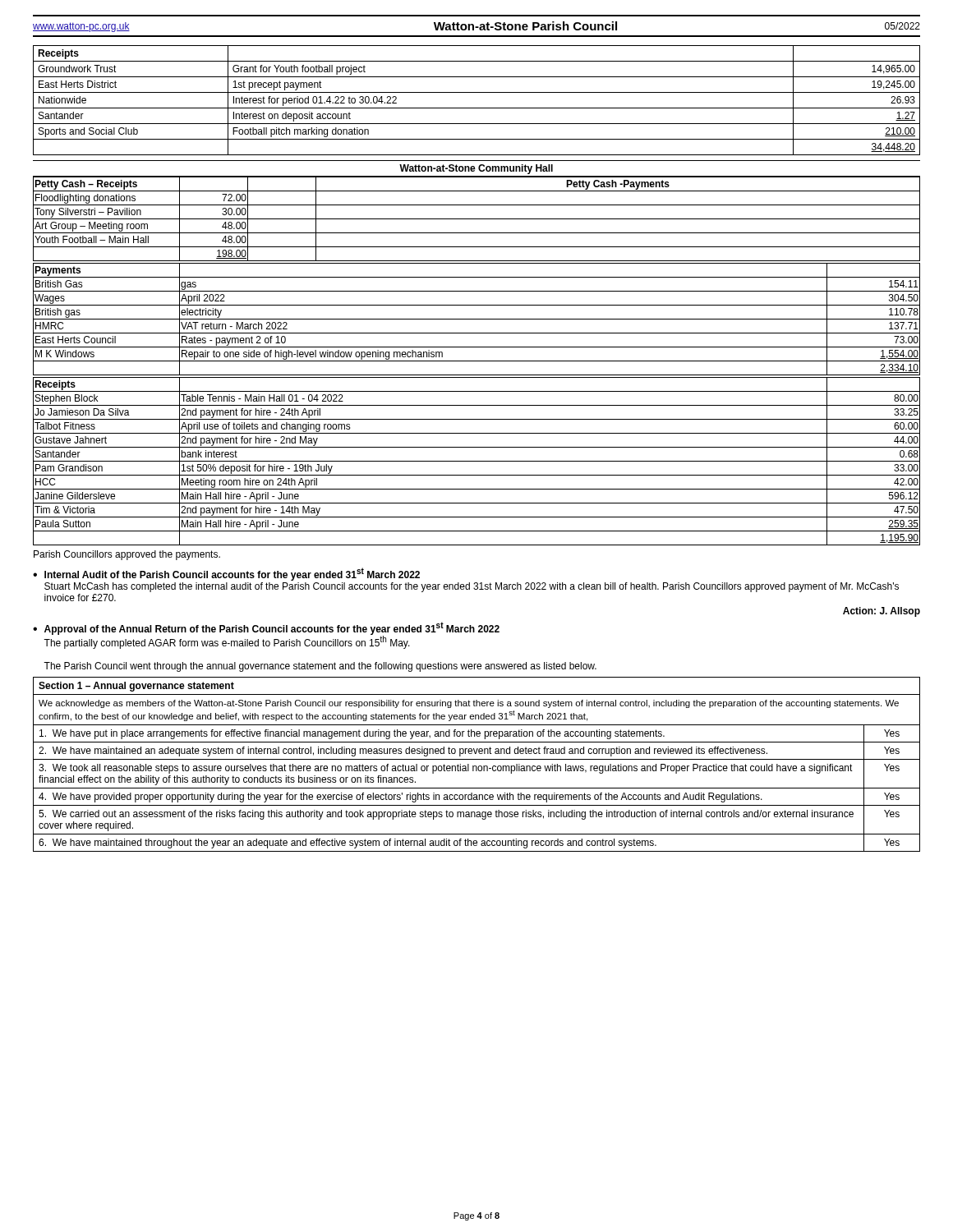Click on the table containing "4. We have"
The image size is (953, 1232).
[476, 764]
